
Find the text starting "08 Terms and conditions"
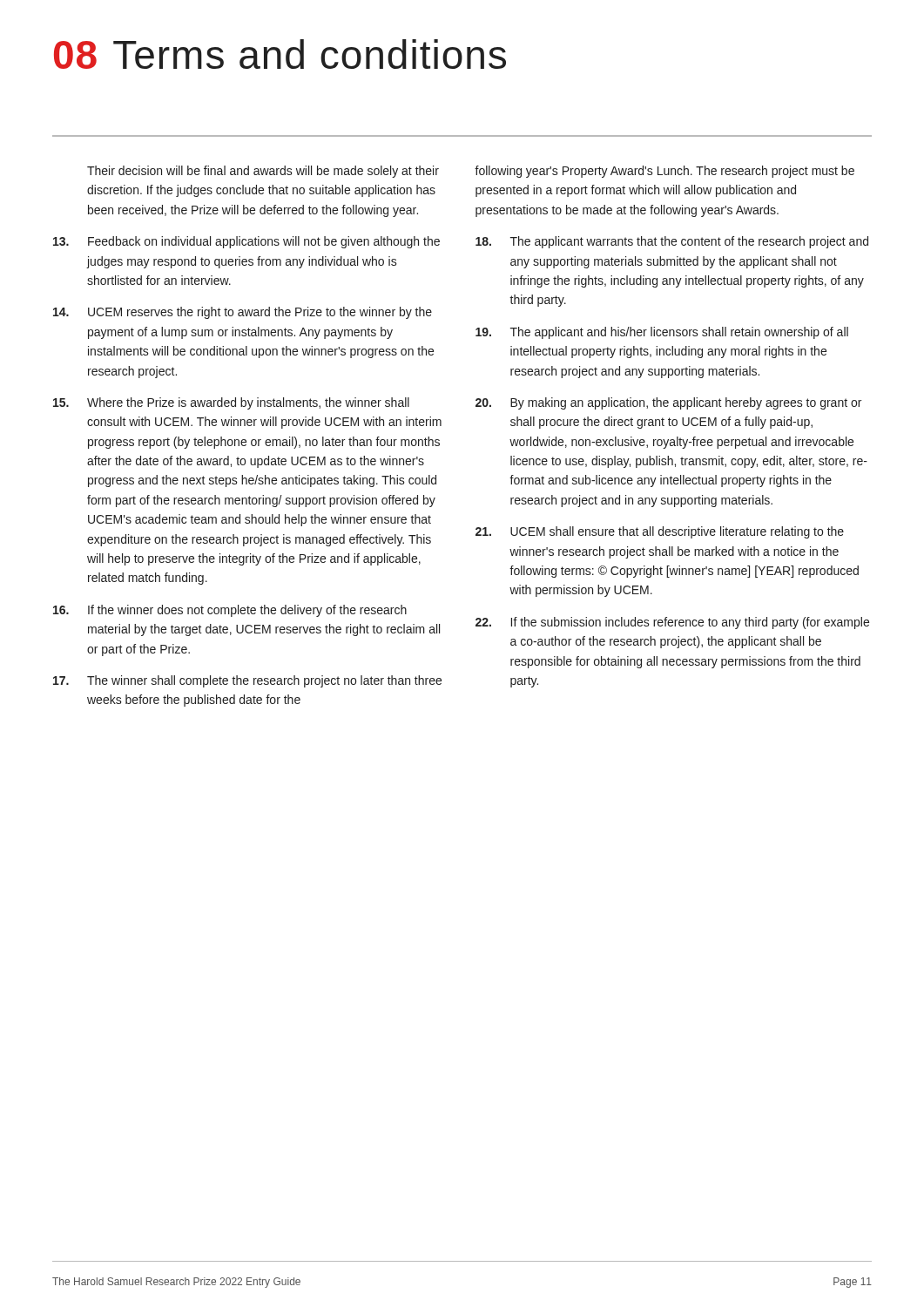(462, 55)
